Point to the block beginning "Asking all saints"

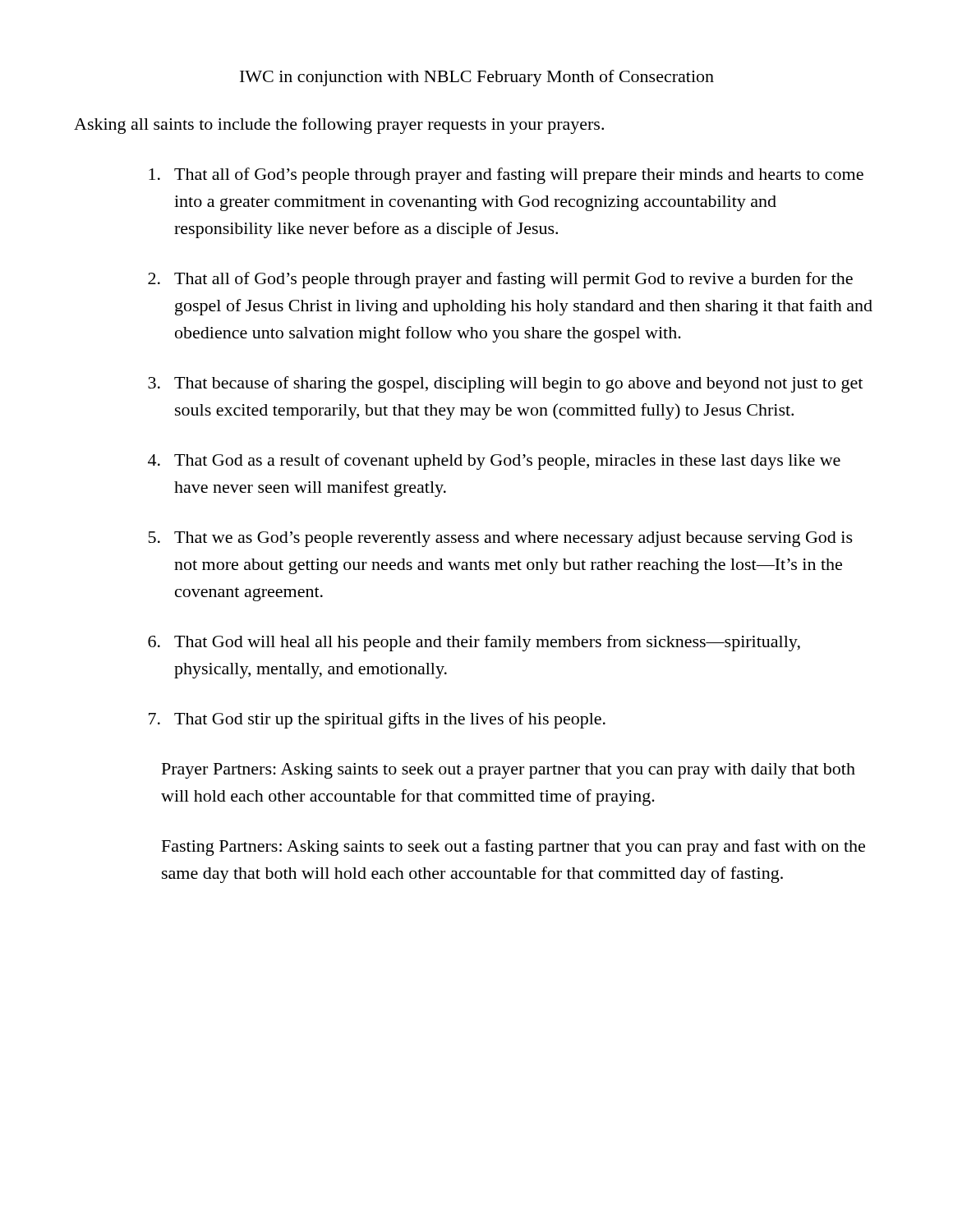click(x=339, y=124)
